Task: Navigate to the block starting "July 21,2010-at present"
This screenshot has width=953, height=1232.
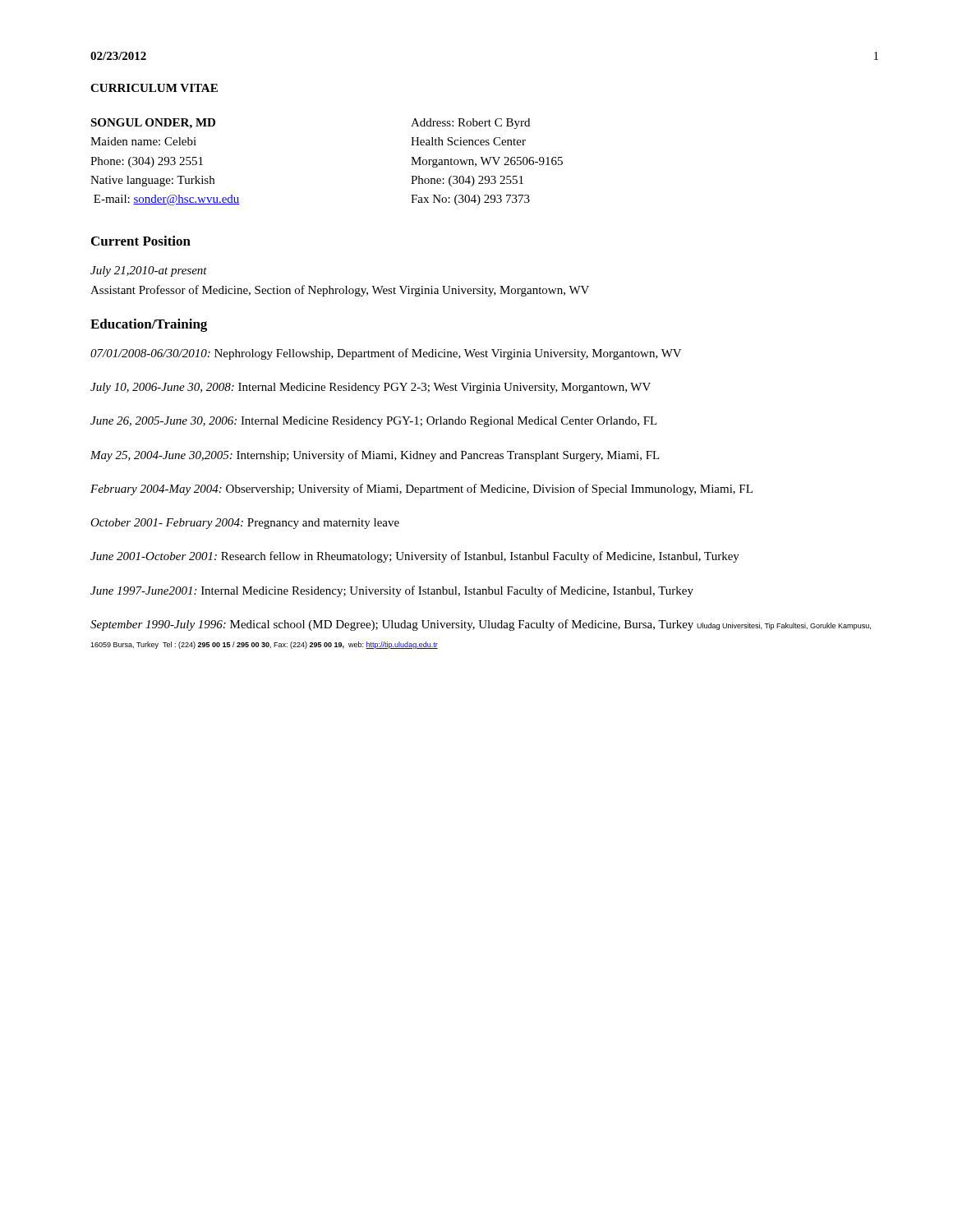Action: [485, 281]
